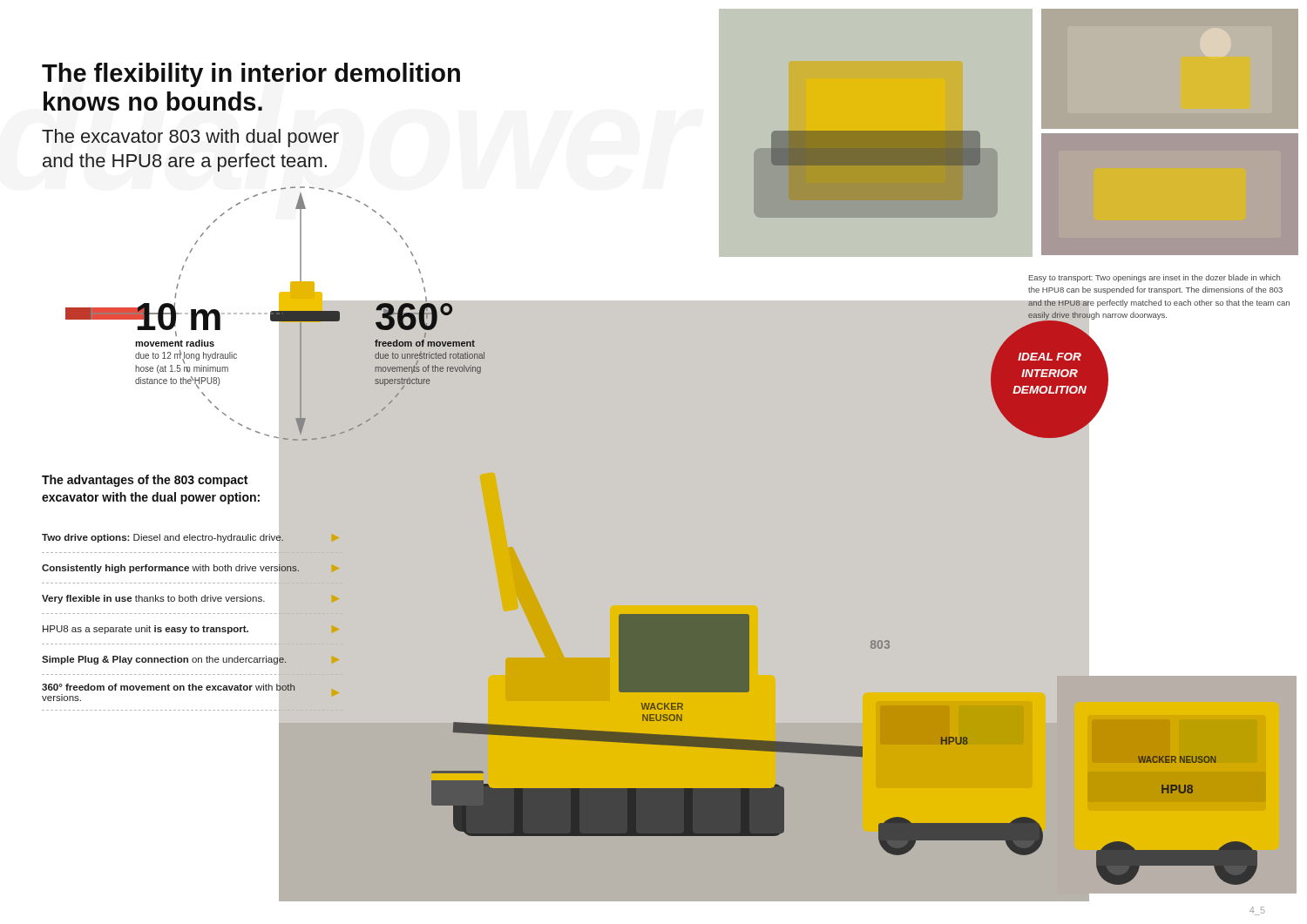Find the region starting "360° freedom of movement due to unrestricted rotationalmovements"
Image resolution: width=1307 pixels, height=924 pixels.
pos(430,343)
